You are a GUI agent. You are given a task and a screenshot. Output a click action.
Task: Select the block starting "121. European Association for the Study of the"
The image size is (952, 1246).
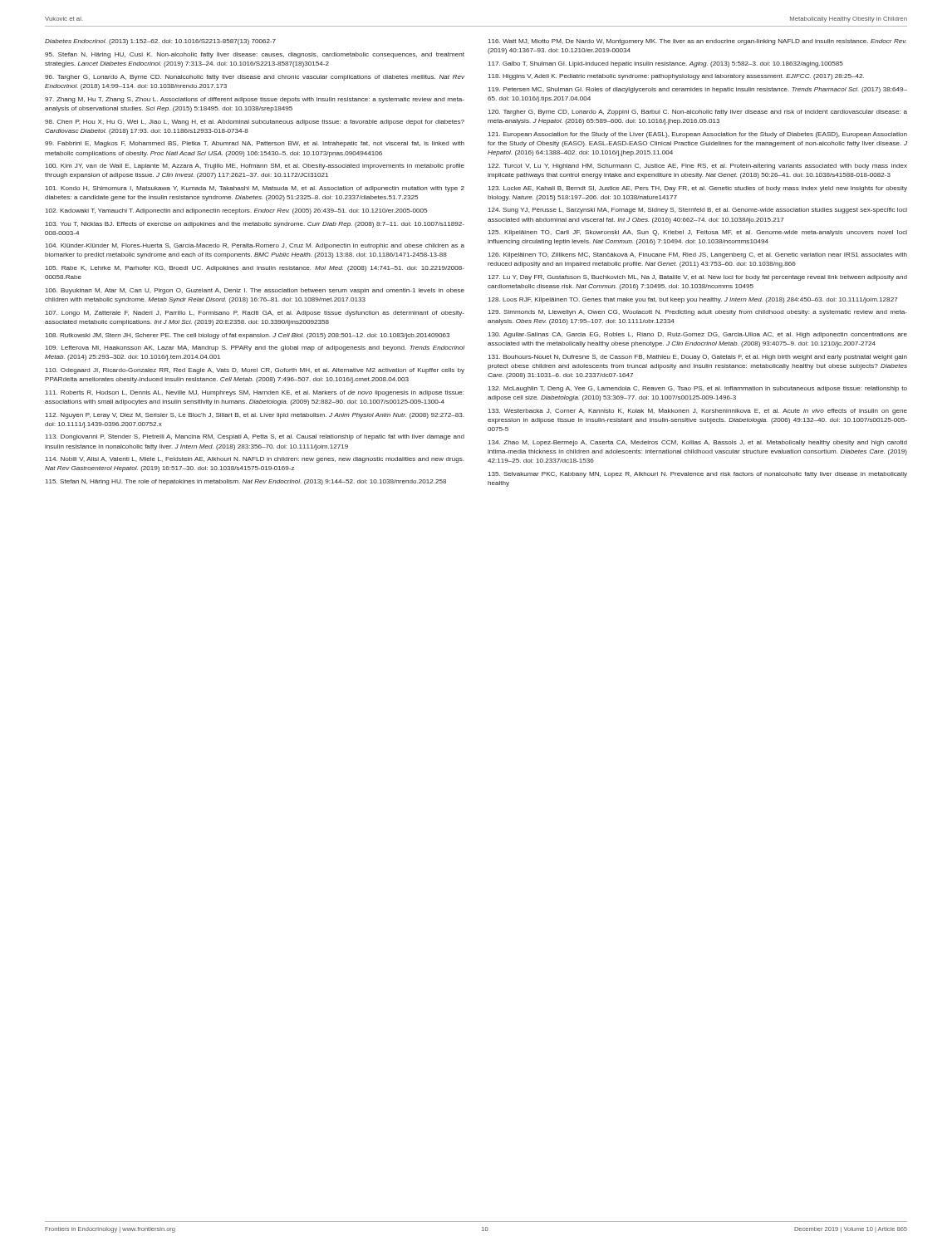(x=697, y=143)
